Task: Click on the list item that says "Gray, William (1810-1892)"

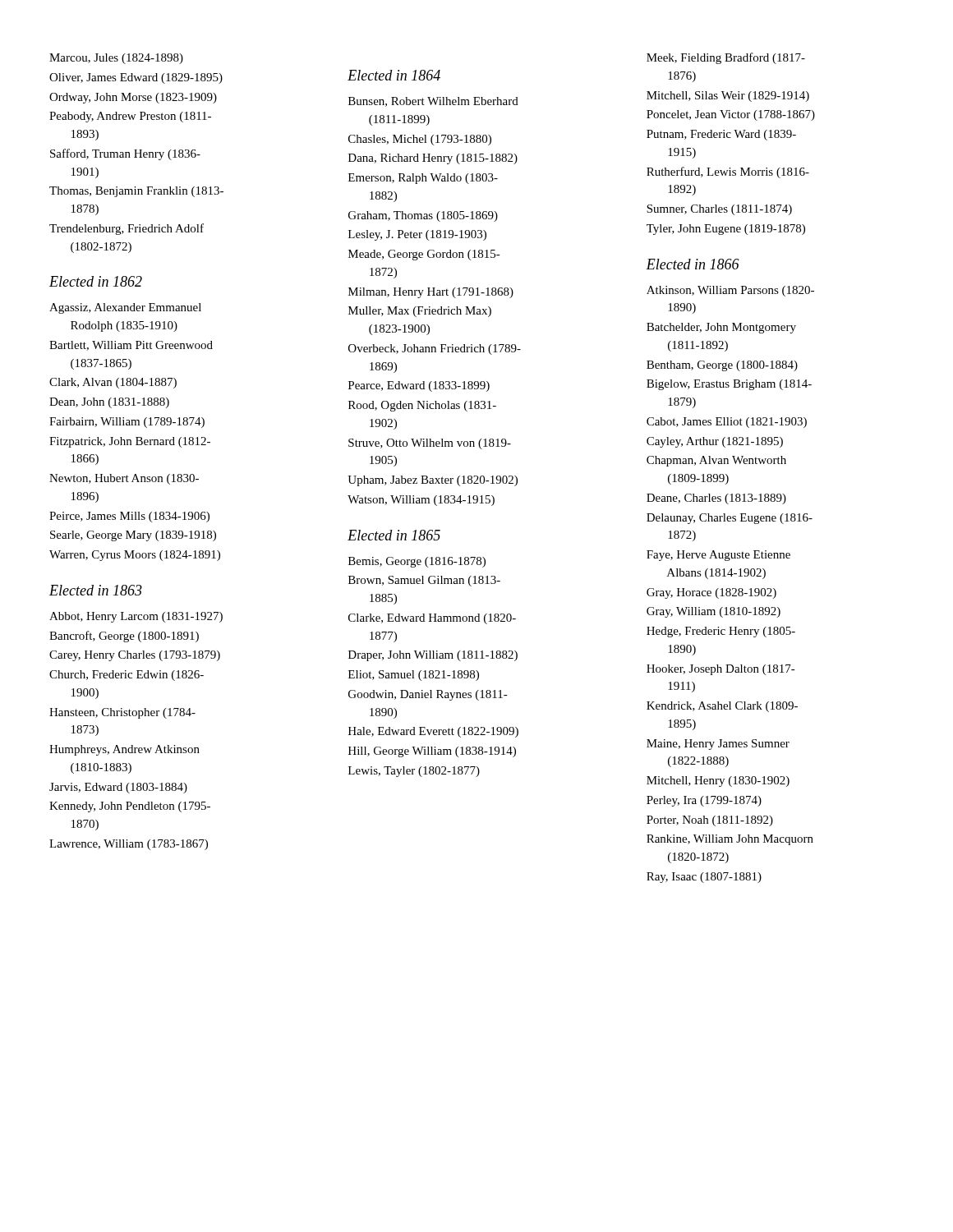Action: tap(713, 611)
